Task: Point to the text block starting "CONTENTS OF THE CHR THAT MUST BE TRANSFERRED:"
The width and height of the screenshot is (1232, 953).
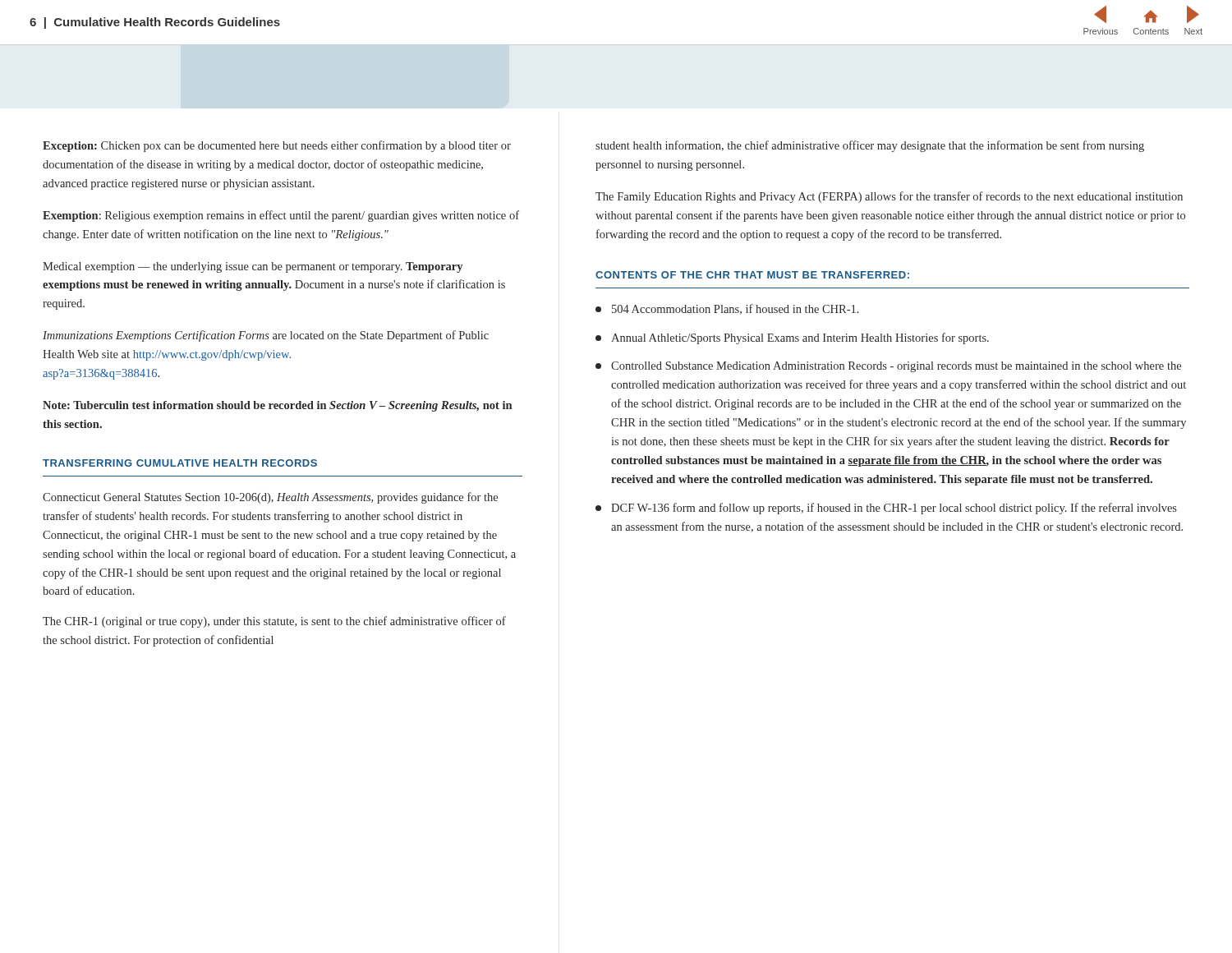Action: pos(753,274)
